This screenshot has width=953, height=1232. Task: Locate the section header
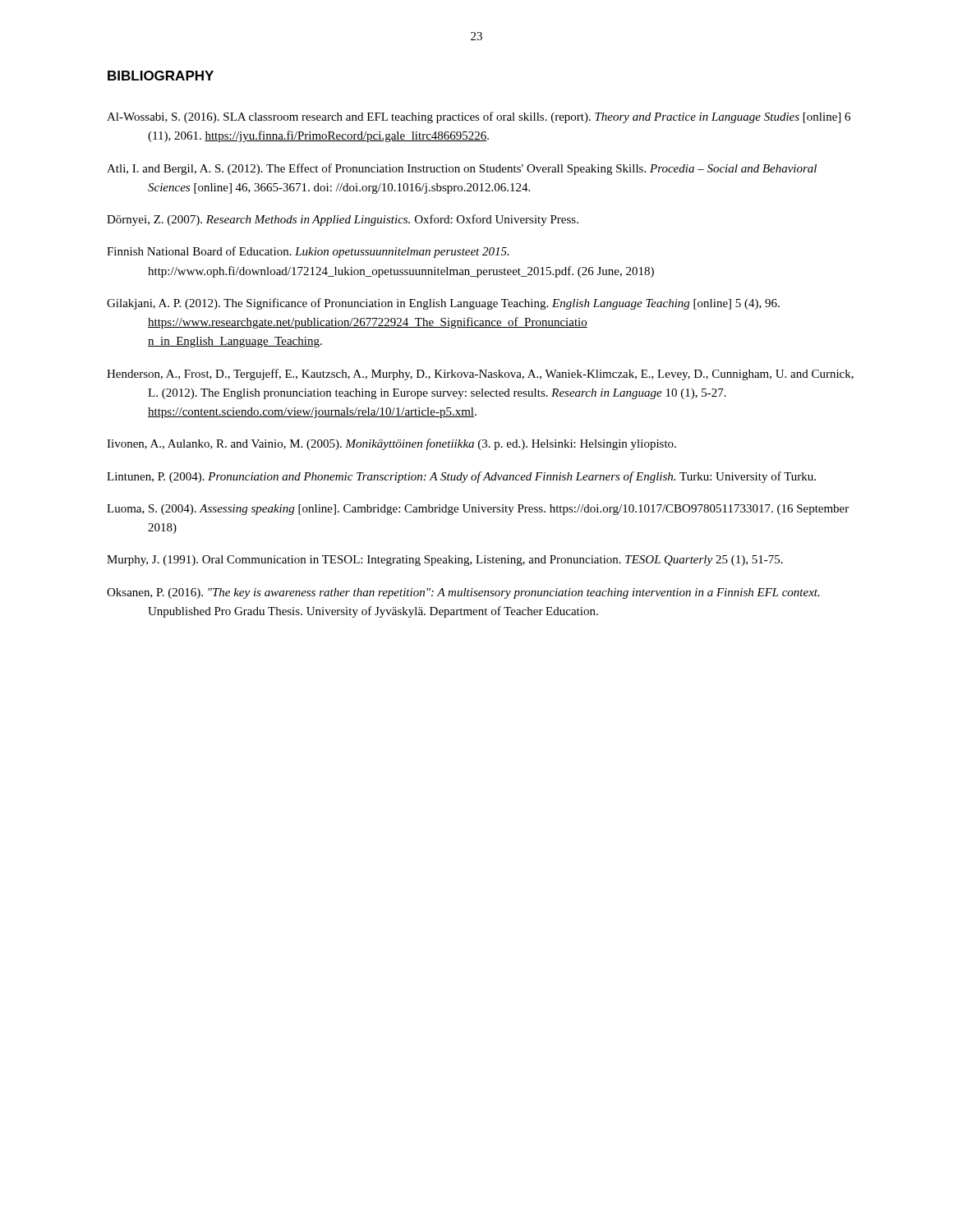click(x=160, y=76)
